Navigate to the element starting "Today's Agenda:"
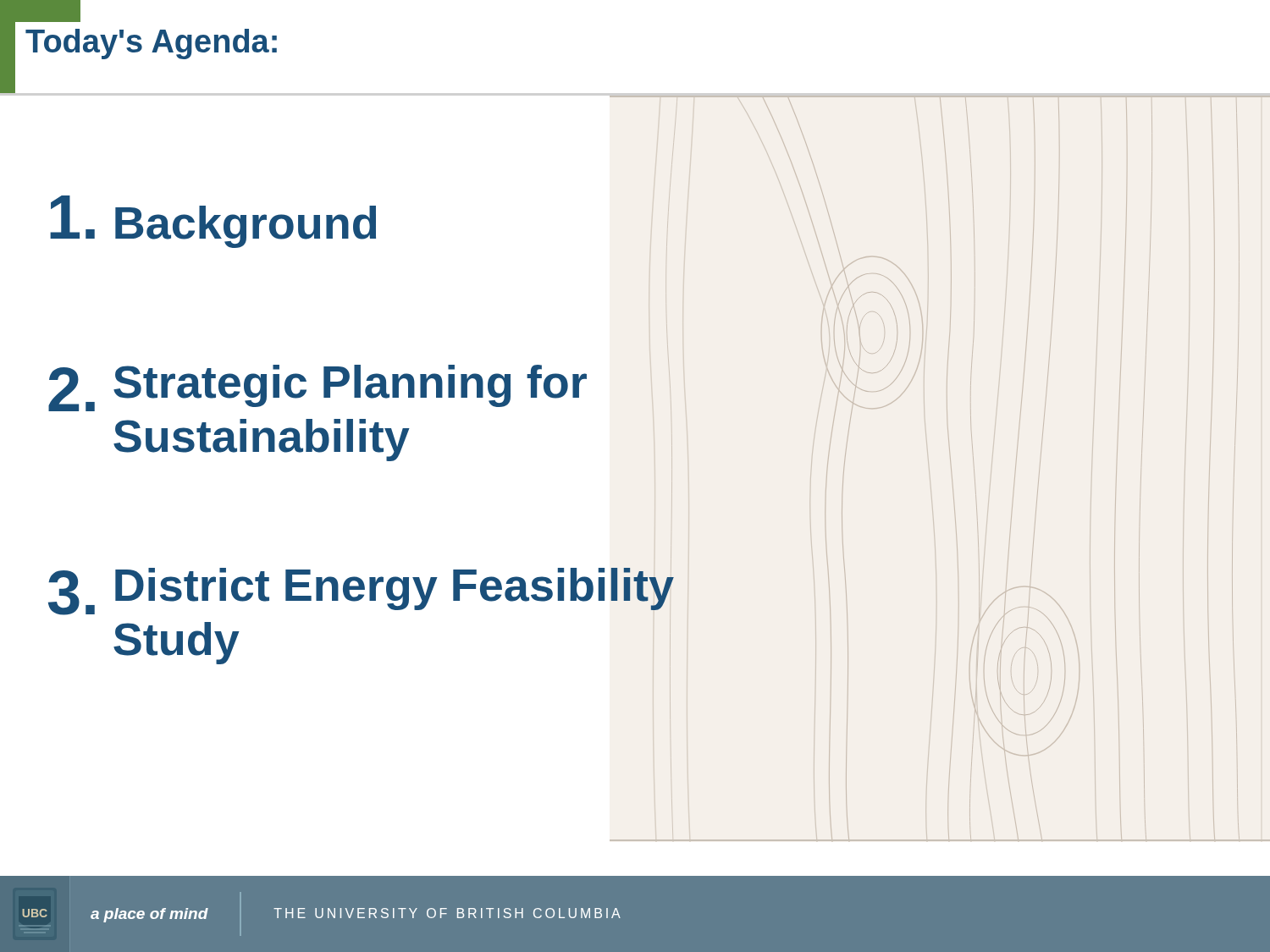 [x=153, y=41]
